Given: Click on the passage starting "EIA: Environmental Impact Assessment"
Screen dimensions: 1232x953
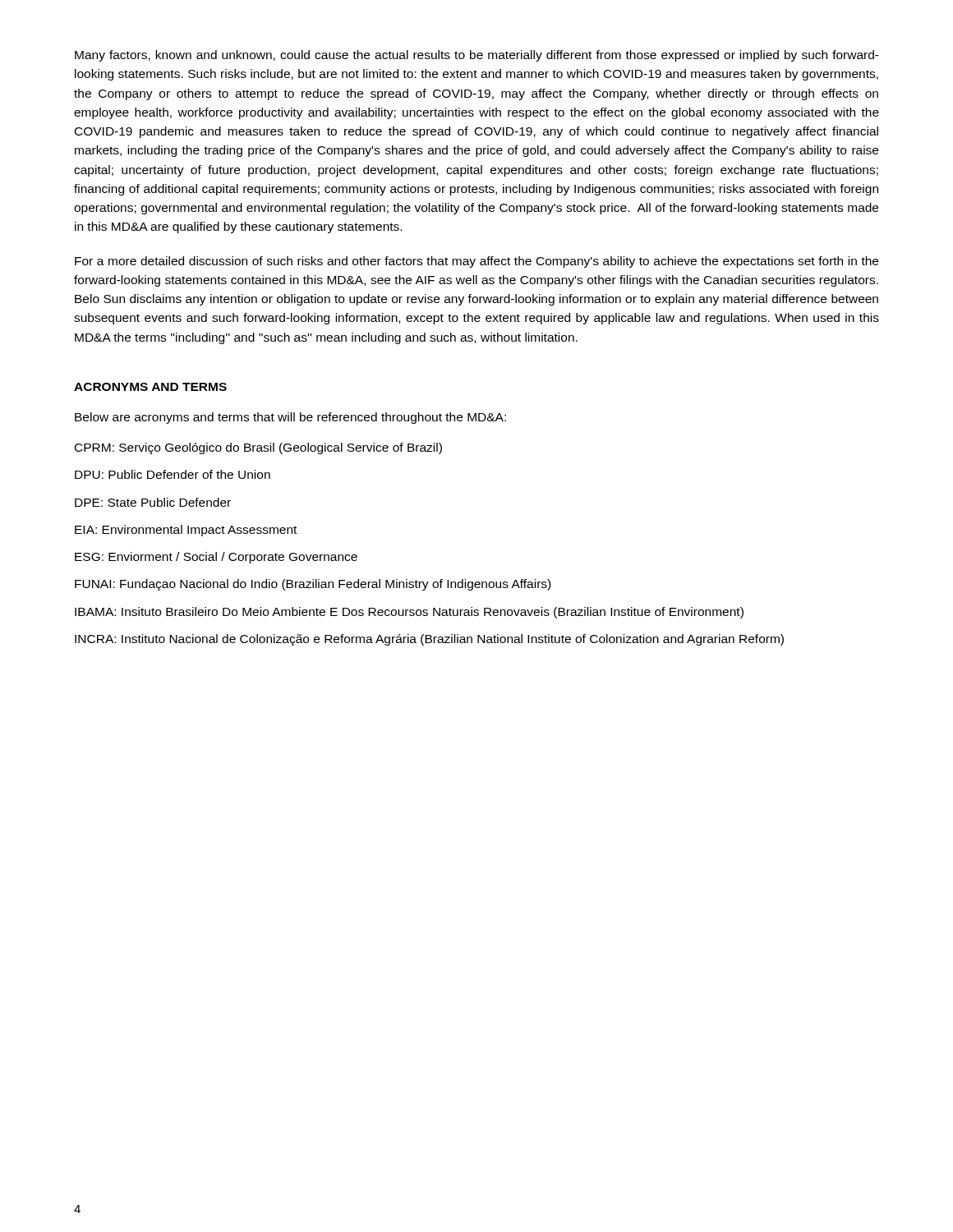Looking at the screenshot, I should click(185, 529).
